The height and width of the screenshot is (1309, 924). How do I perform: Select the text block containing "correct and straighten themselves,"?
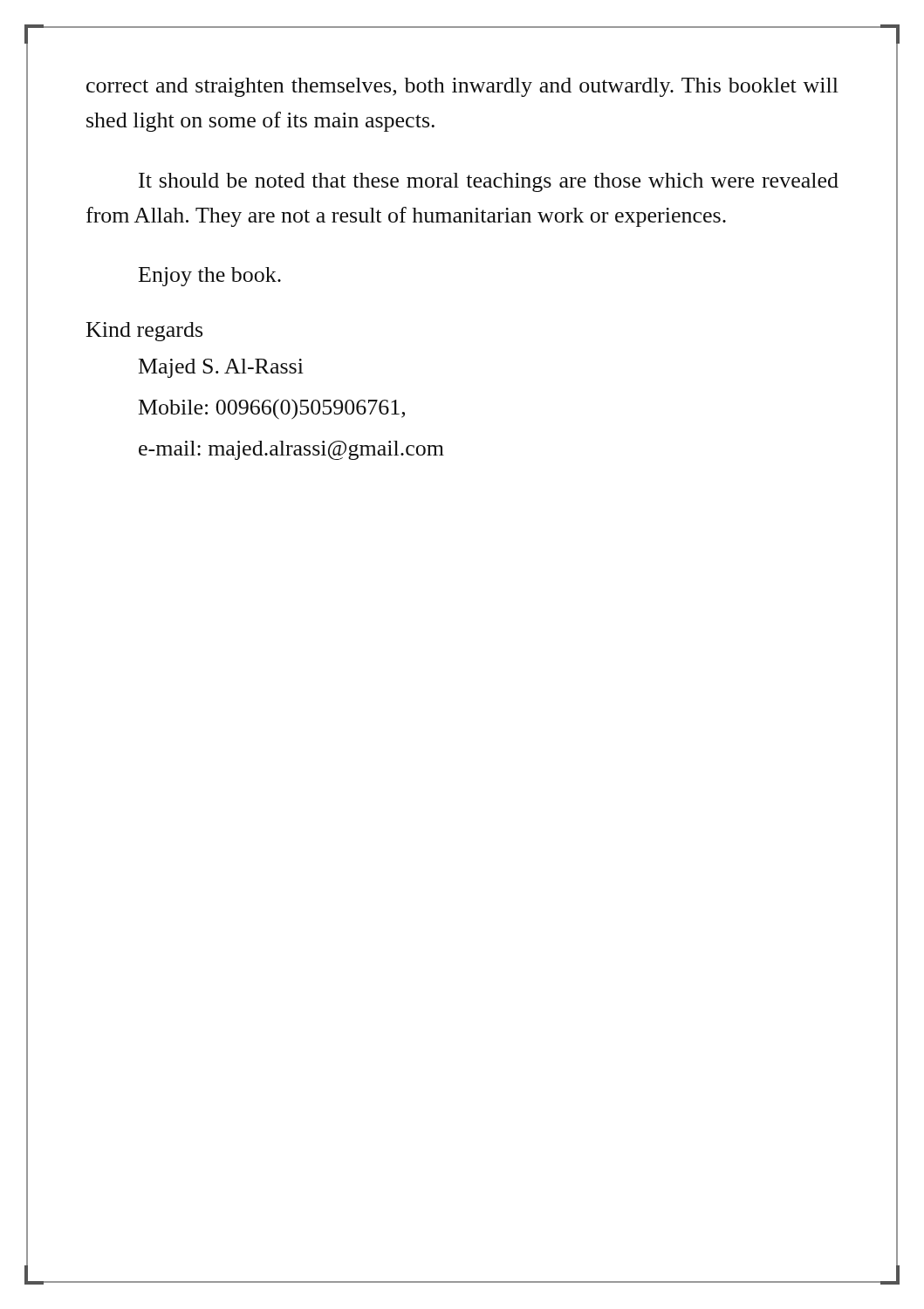point(462,103)
